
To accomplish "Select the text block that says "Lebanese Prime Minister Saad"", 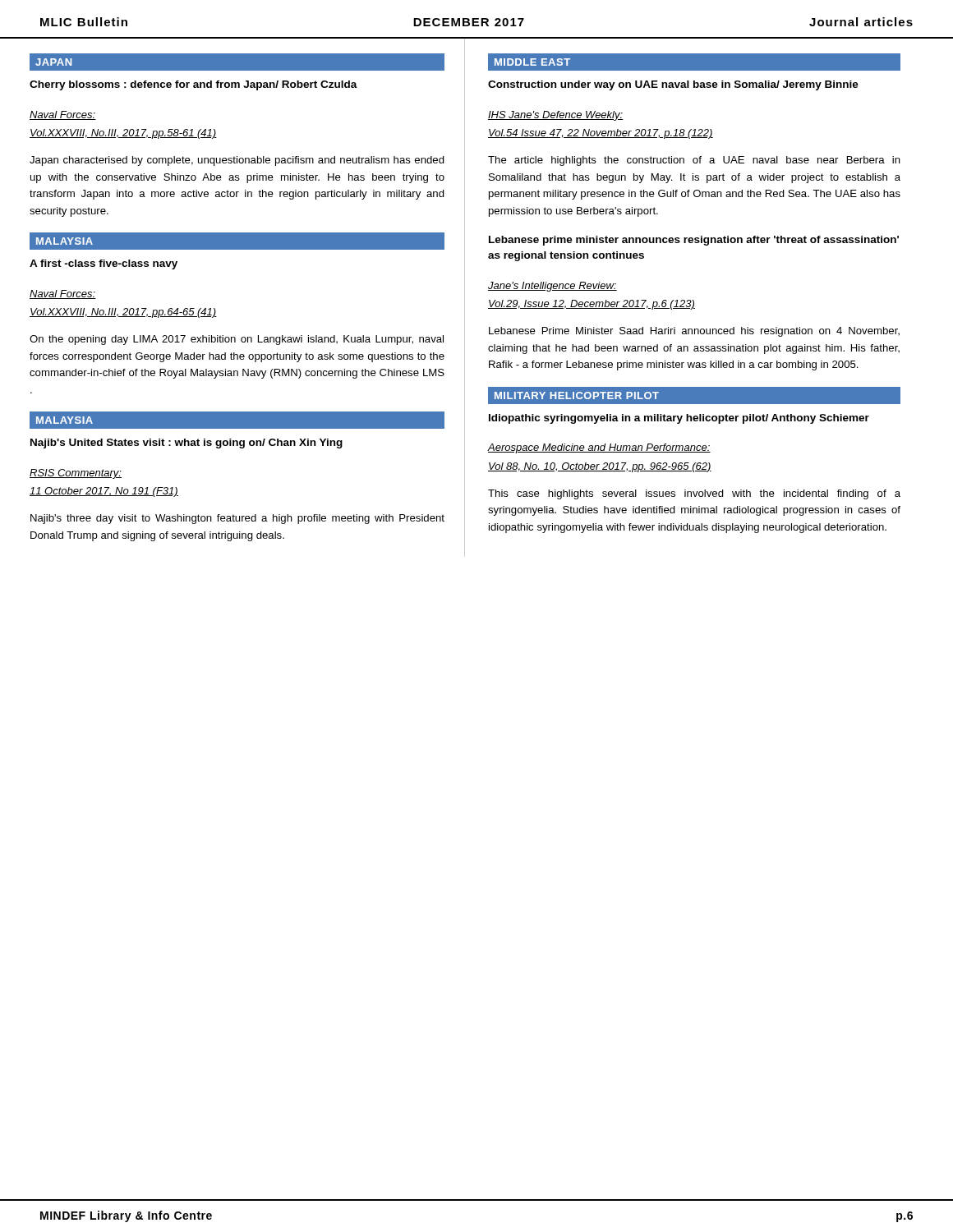I will coord(694,348).
